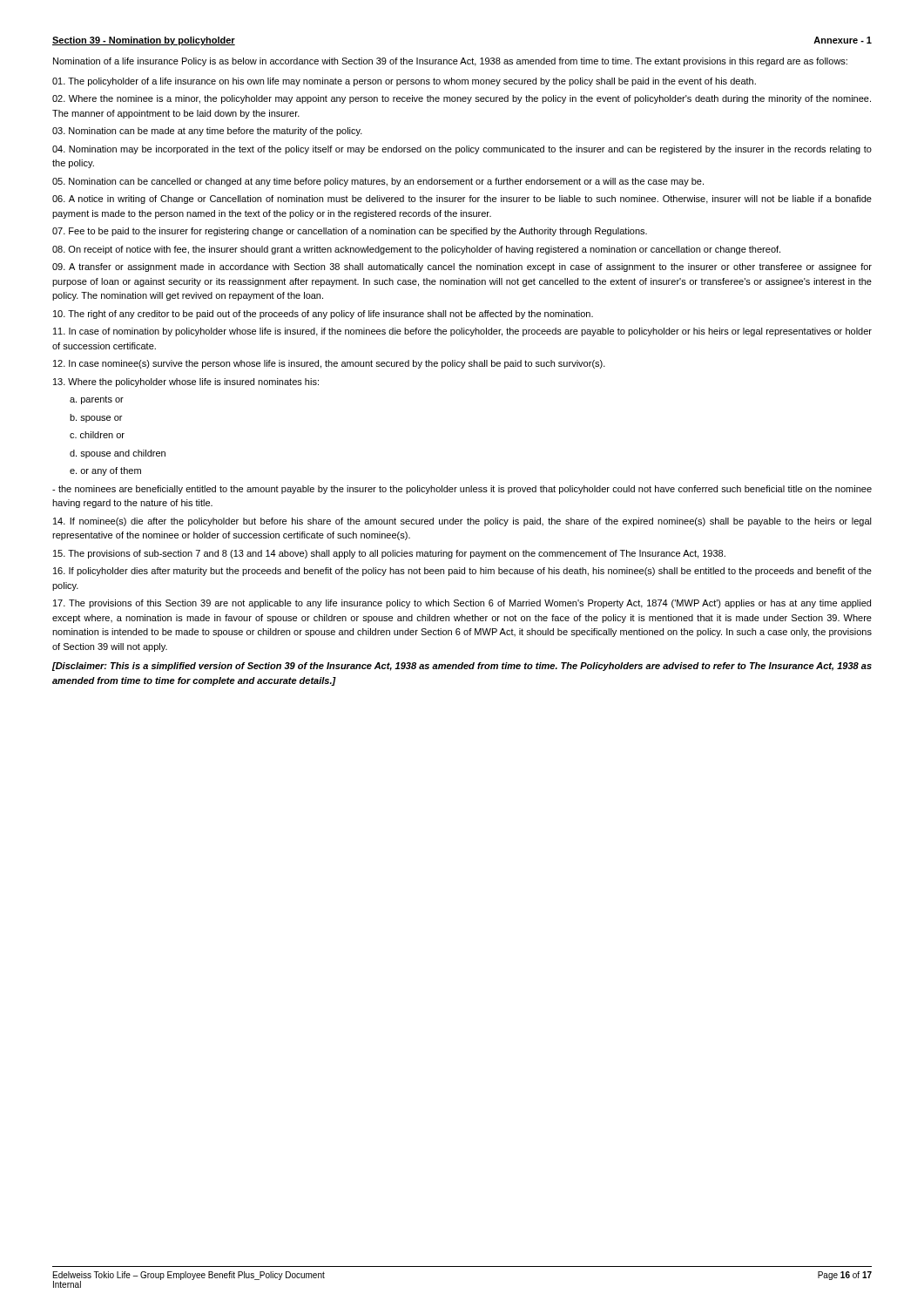Locate the region starting "a. parents or"
The width and height of the screenshot is (924, 1307).
pyautogui.click(x=97, y=399)
